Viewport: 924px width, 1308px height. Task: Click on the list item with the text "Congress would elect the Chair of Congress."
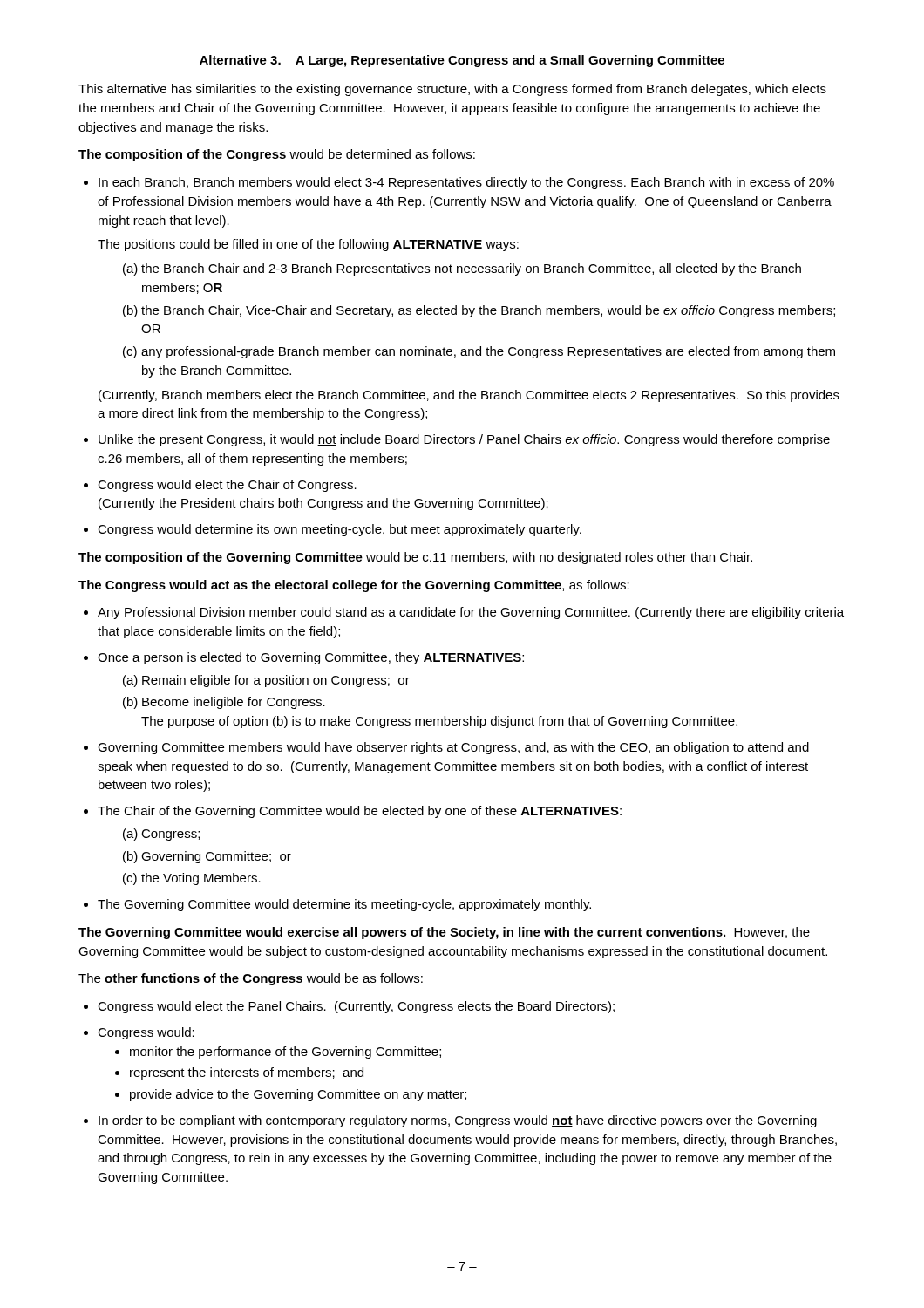pyautogui.click(x=323, y=493)
